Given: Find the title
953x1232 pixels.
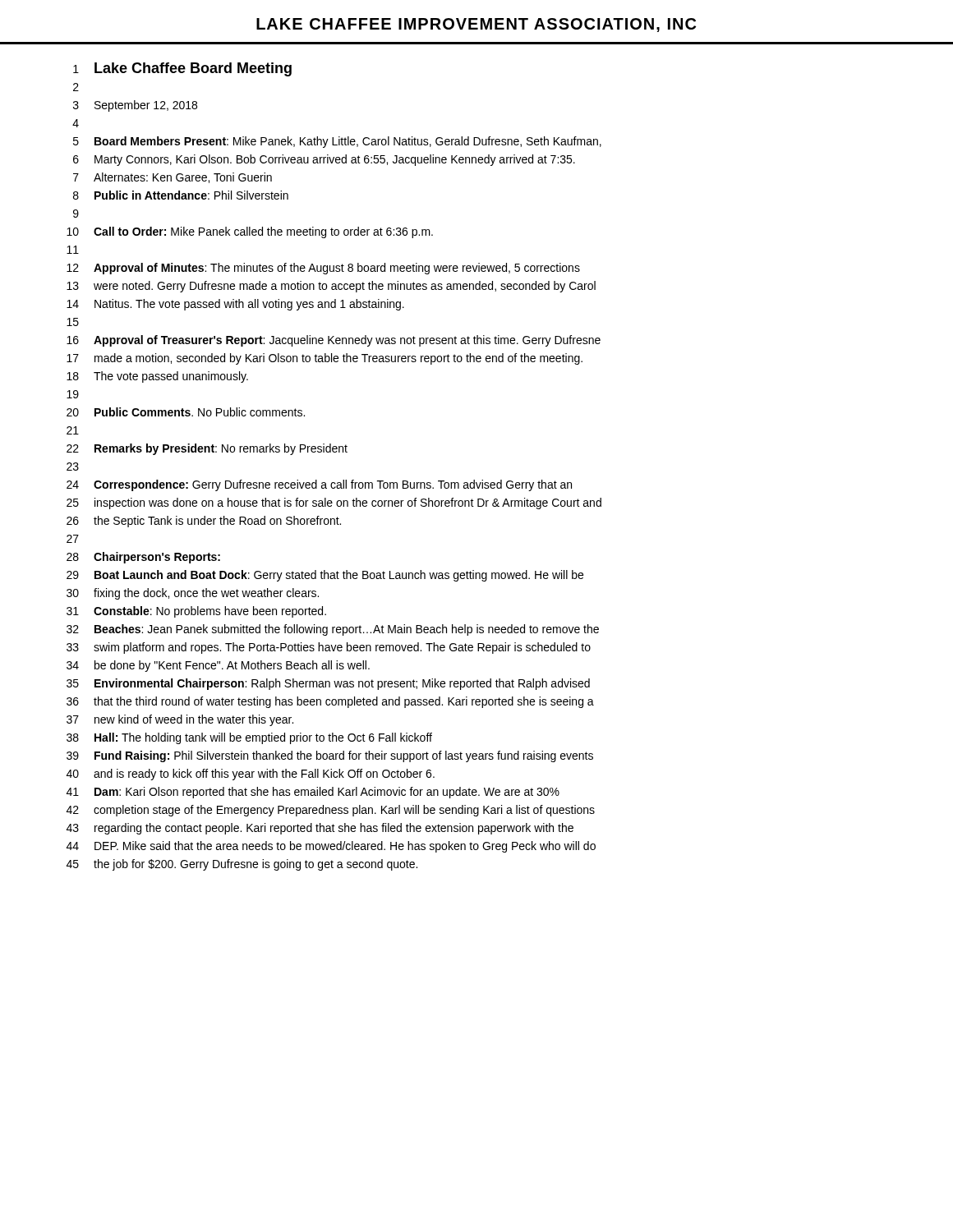Looking at the screenshot, I should click(476, 69).
